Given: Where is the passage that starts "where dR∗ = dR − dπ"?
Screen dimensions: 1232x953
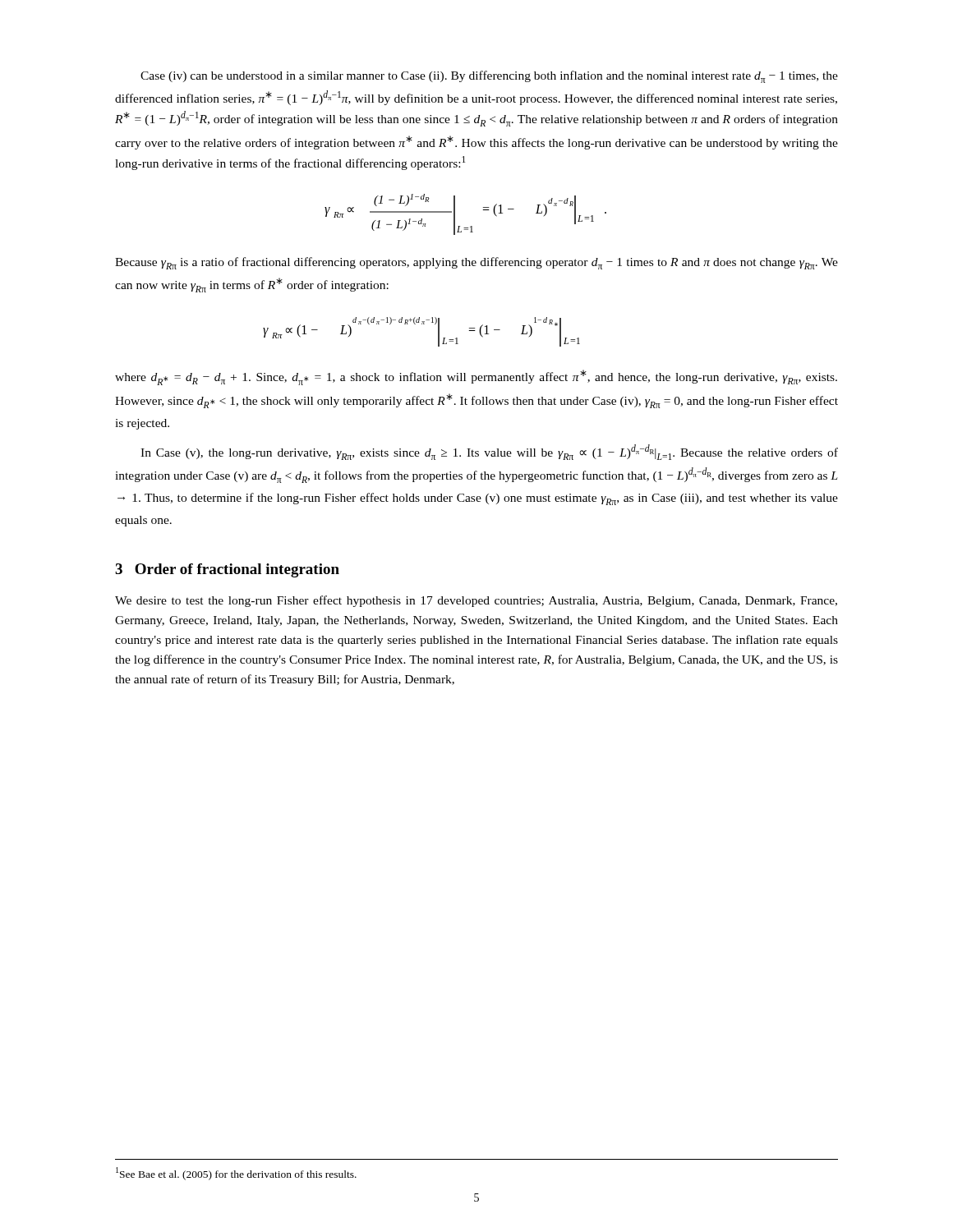Looking at the screenshot, I should (476, 448).
